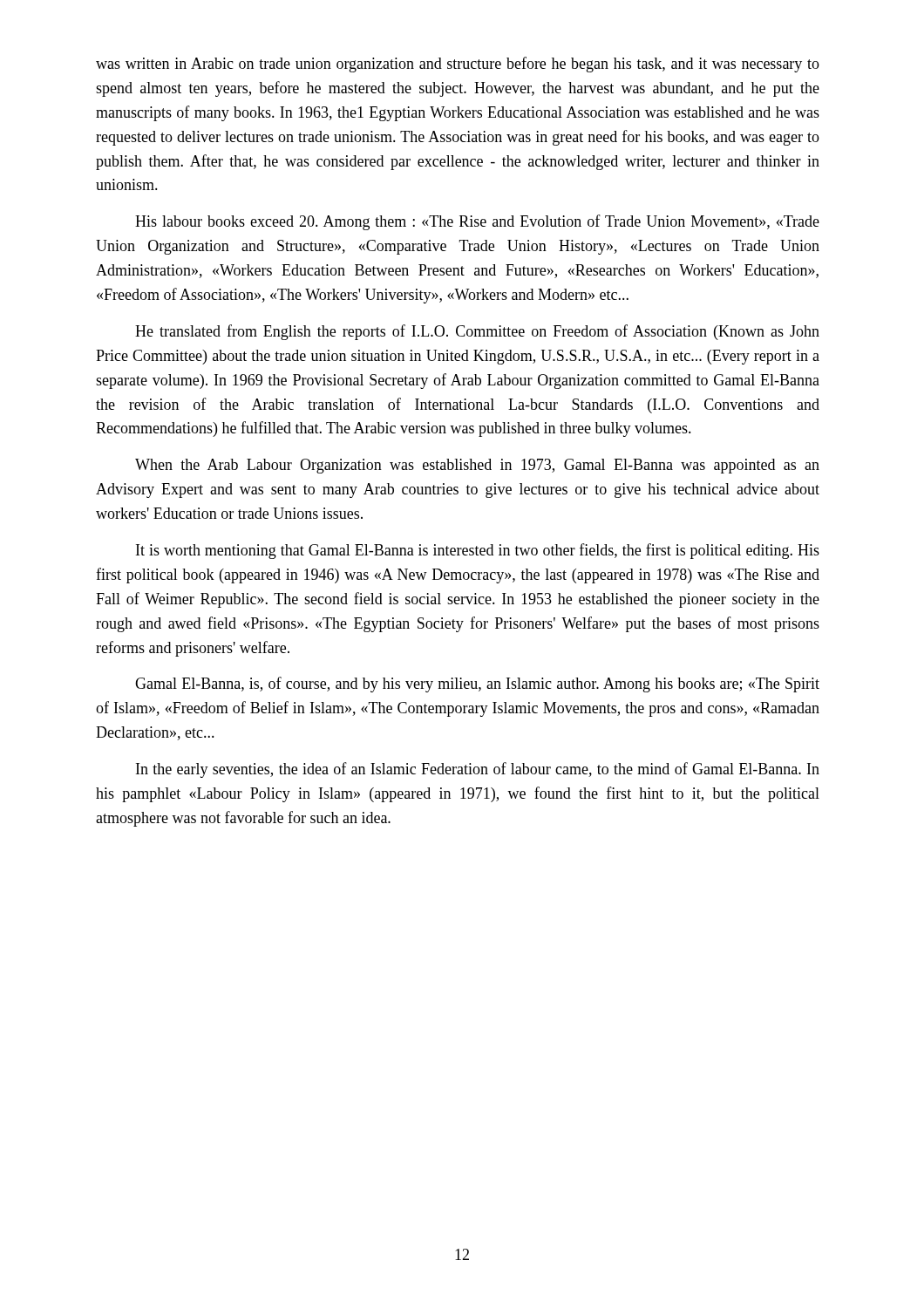924x1308 pixels.
Task: Find the region starting "was written in Arabic on trade"
Action: [458, 124]
